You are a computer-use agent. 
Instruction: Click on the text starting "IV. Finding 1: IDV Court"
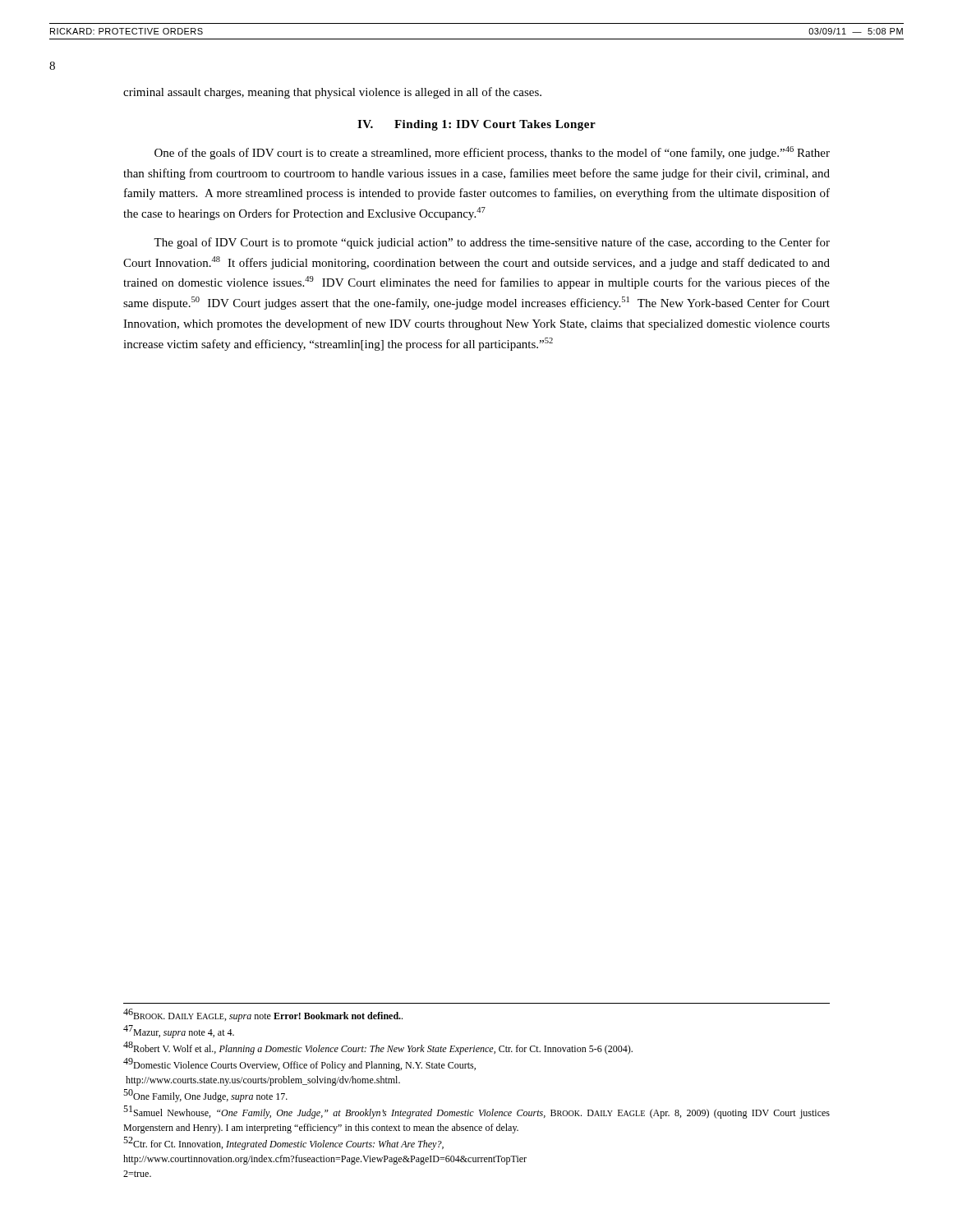point(476,124)
